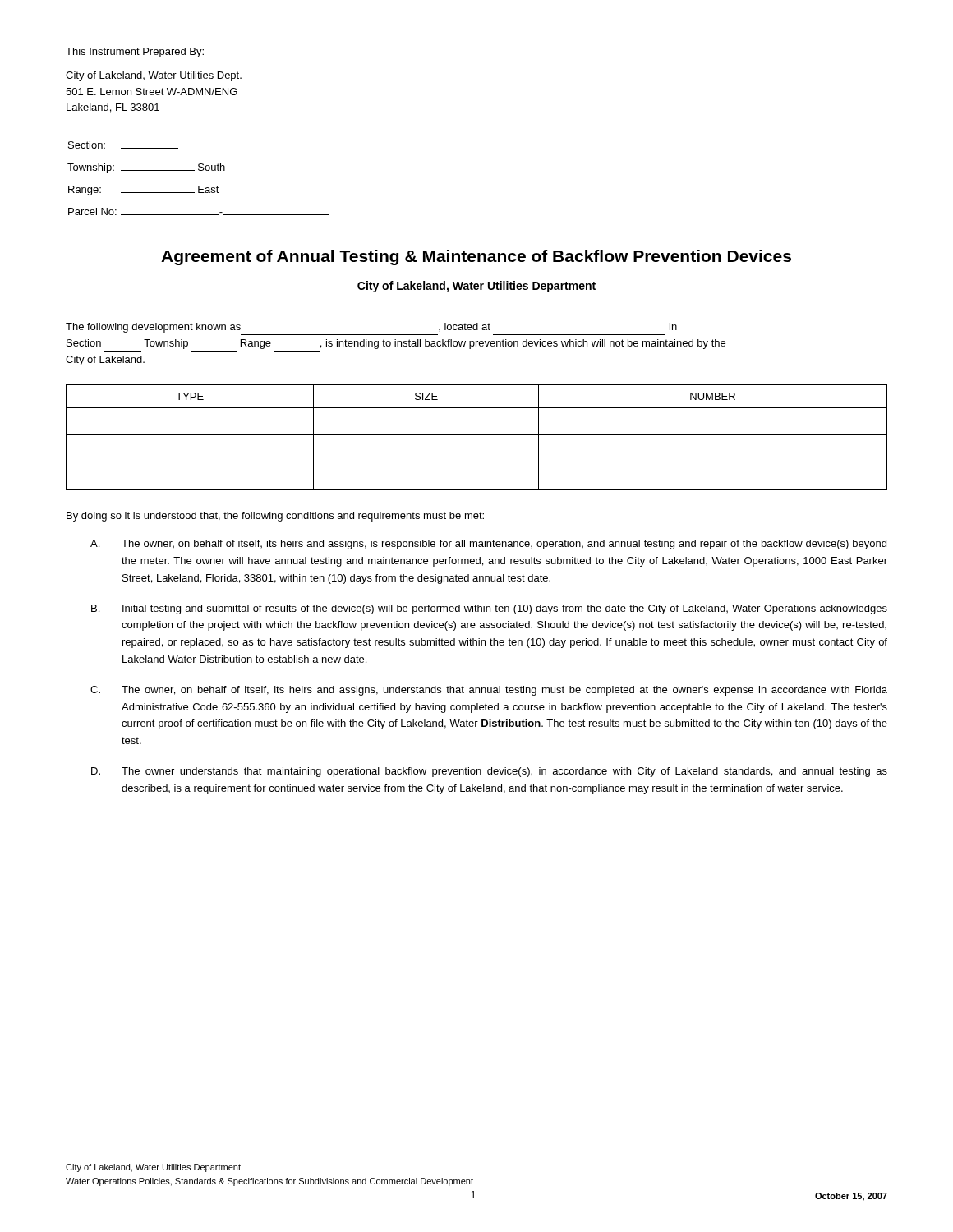Navigate to the text starting "C. The owner, on behalf"
This screenshot has height=1232, width=953.
(x=476, y=716)
